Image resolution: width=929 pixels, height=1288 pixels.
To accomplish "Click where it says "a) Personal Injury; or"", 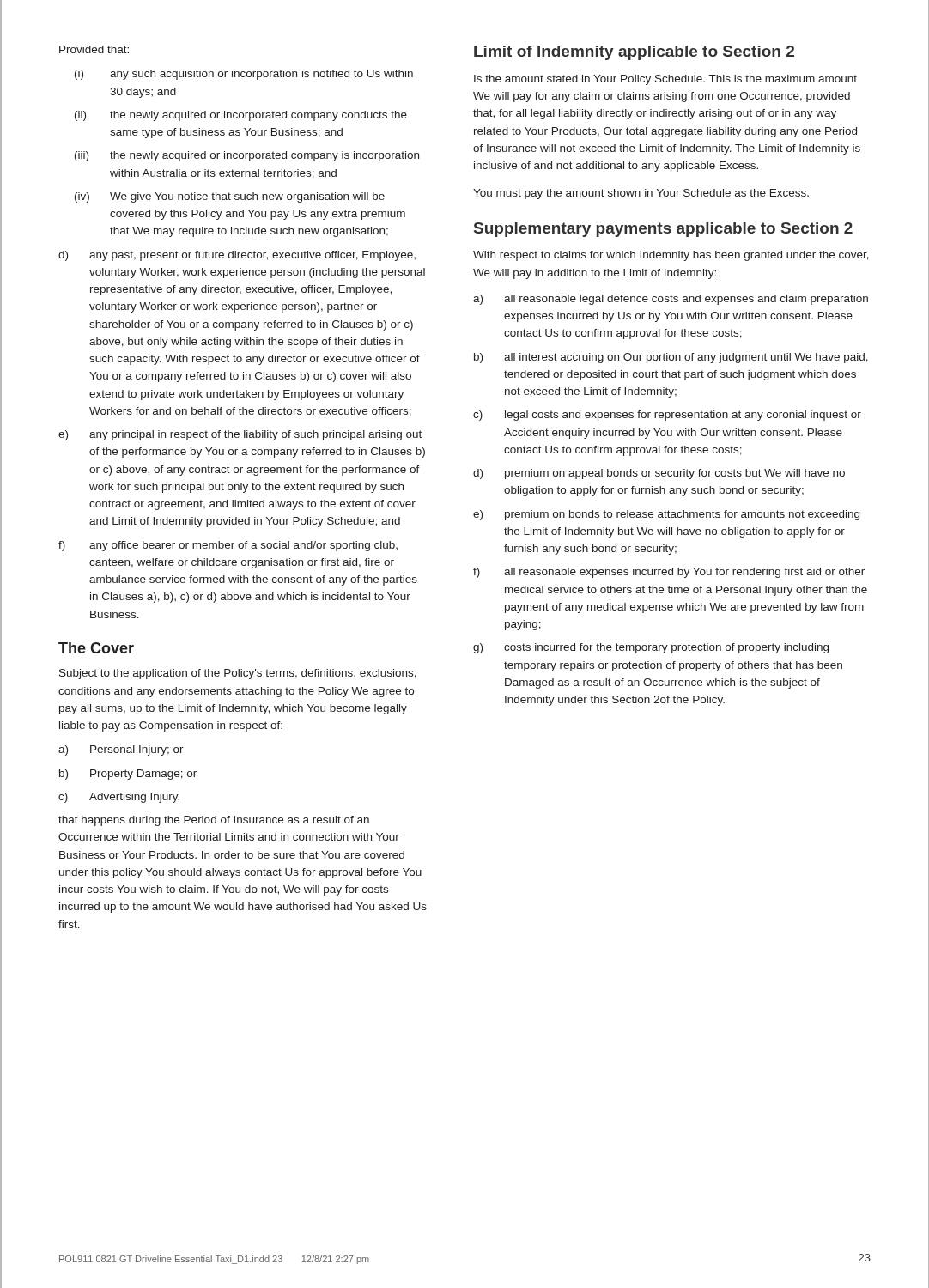I will click(x=121, y=750).
